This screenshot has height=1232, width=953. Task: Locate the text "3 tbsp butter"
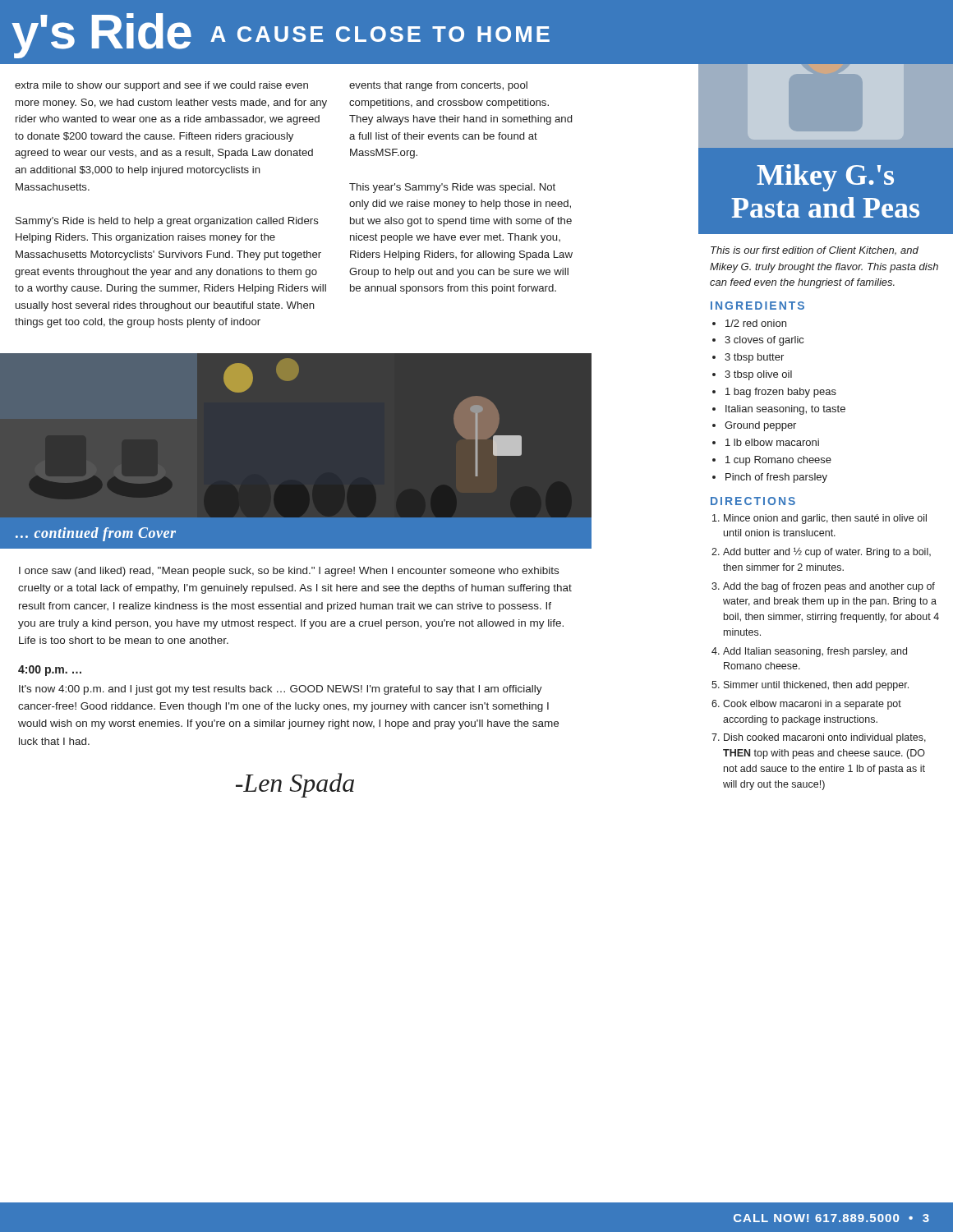click(754, 357)
